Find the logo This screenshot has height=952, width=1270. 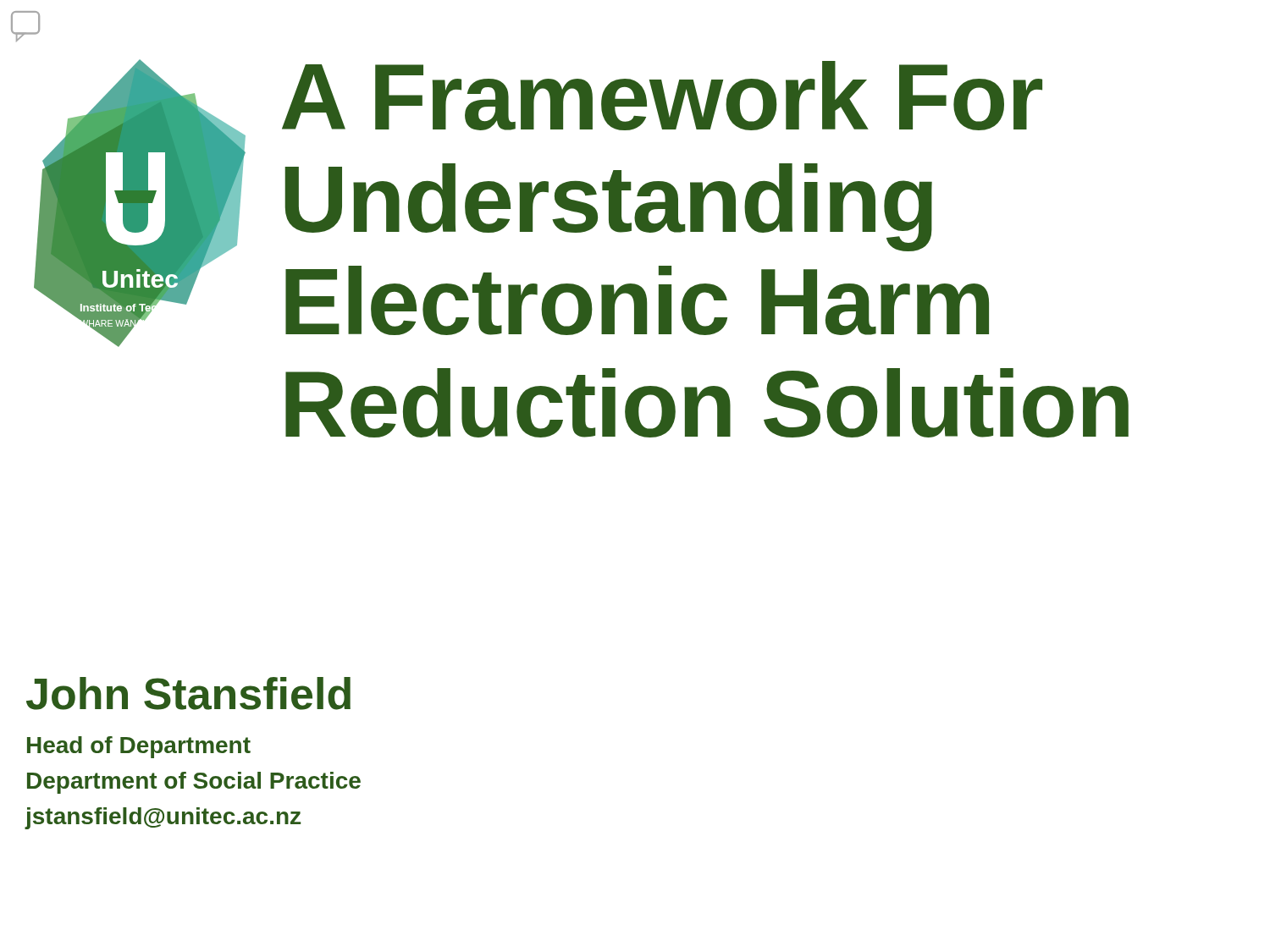[140, 233]
